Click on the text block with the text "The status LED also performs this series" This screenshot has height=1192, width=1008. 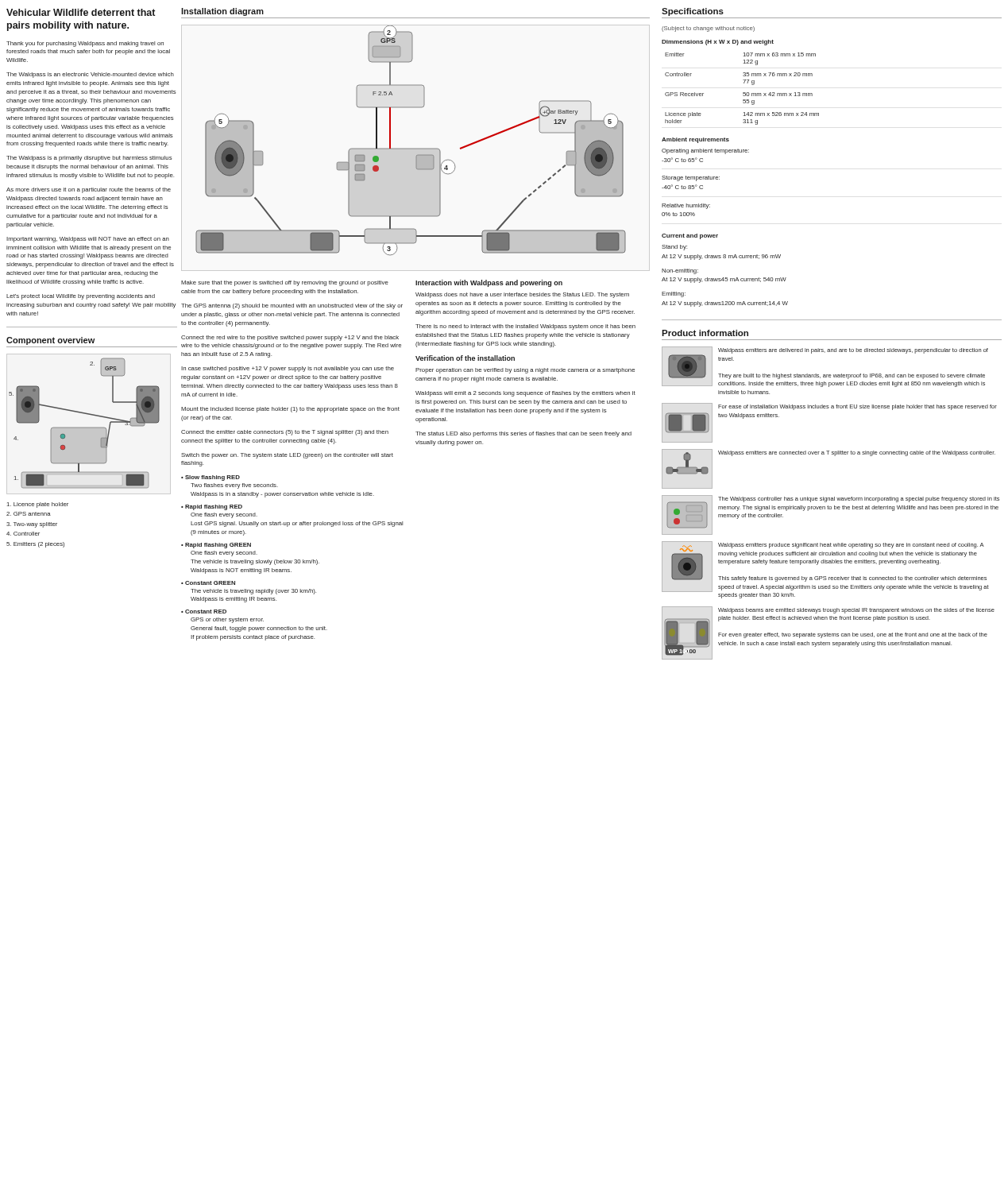tap(524, 438)
